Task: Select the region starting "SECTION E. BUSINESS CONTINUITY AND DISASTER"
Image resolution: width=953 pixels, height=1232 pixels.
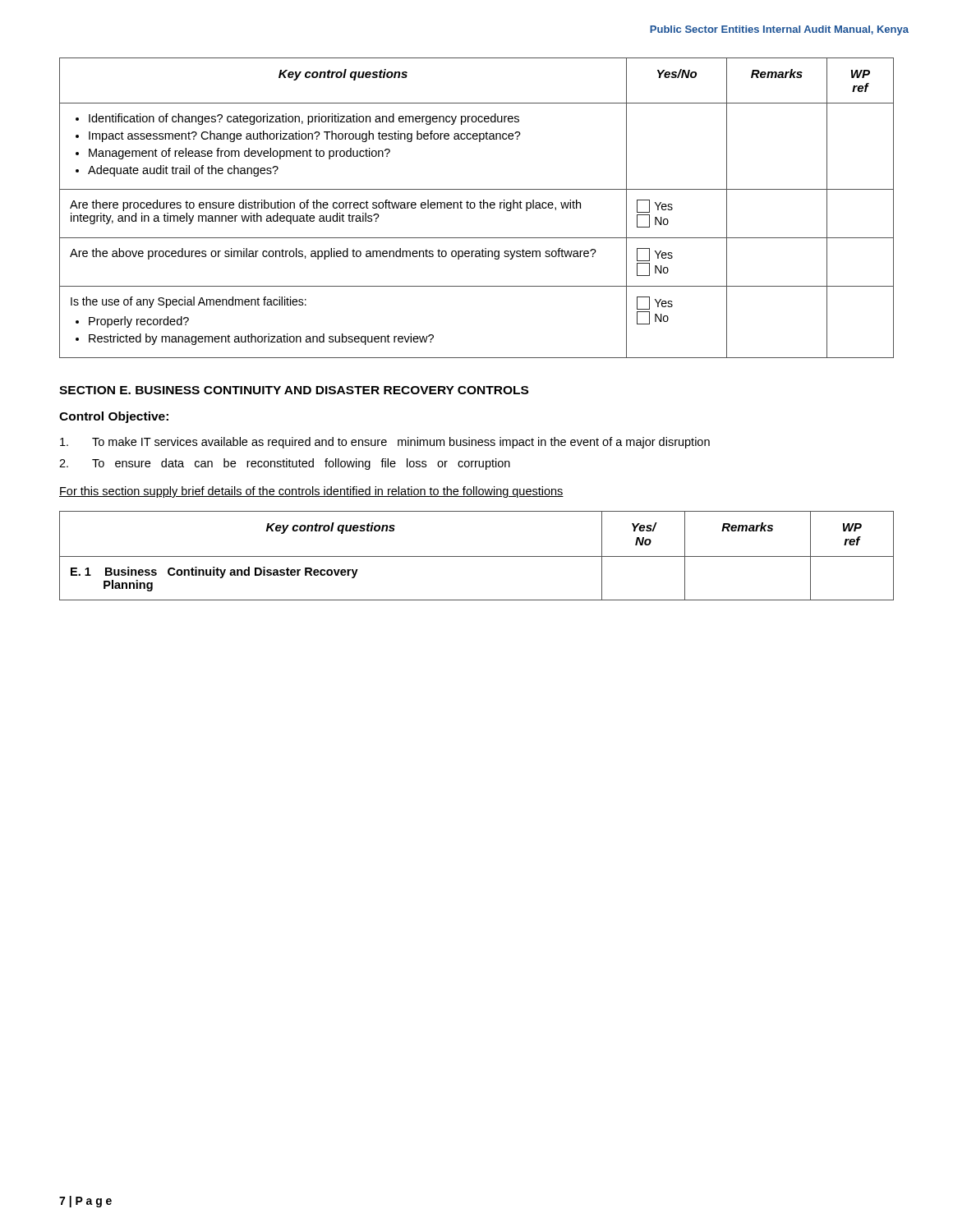Action: coord(294,390)
